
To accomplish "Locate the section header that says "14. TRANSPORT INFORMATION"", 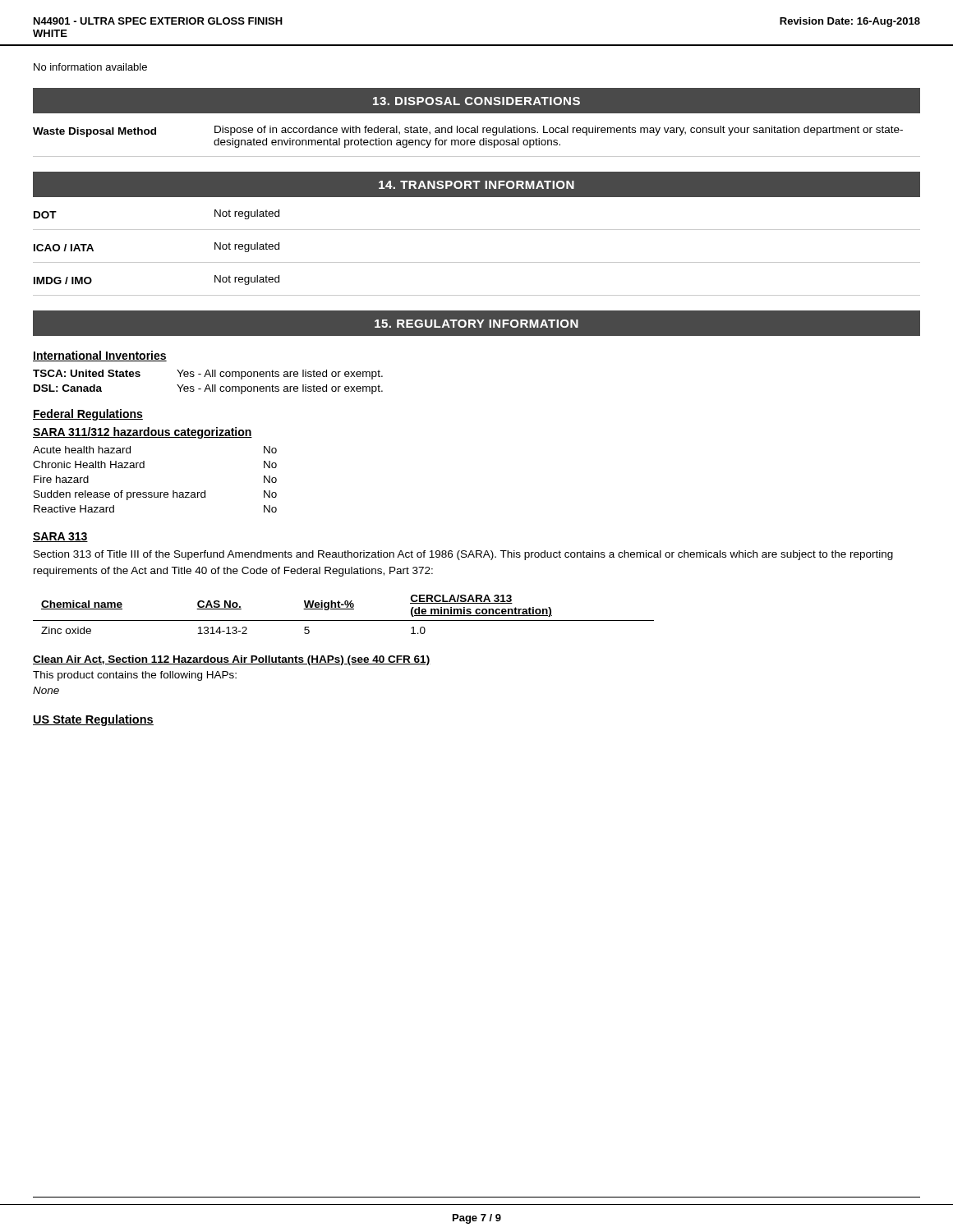I will coord(476,184).
